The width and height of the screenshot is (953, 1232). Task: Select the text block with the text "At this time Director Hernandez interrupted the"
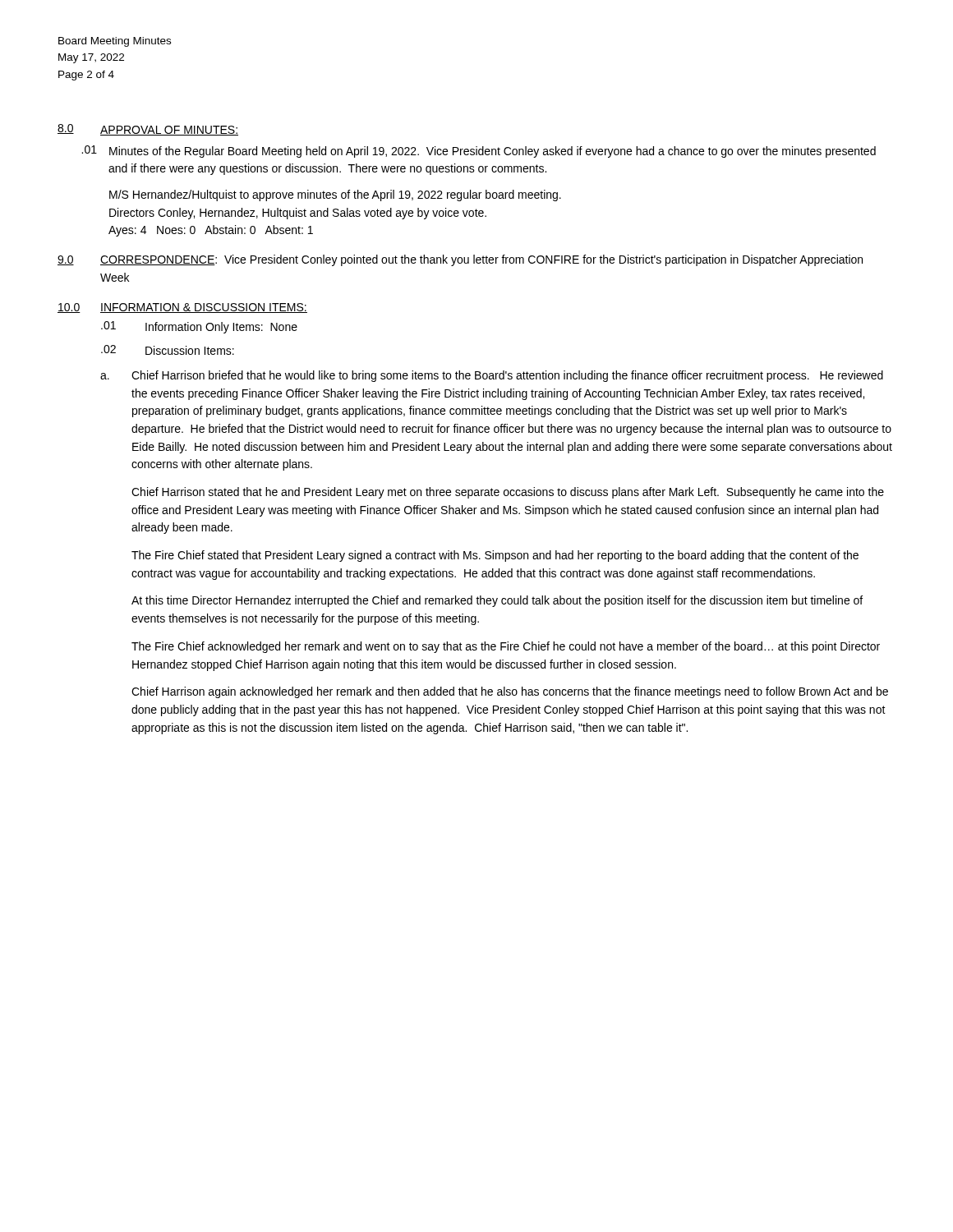[x=497, y=610]
